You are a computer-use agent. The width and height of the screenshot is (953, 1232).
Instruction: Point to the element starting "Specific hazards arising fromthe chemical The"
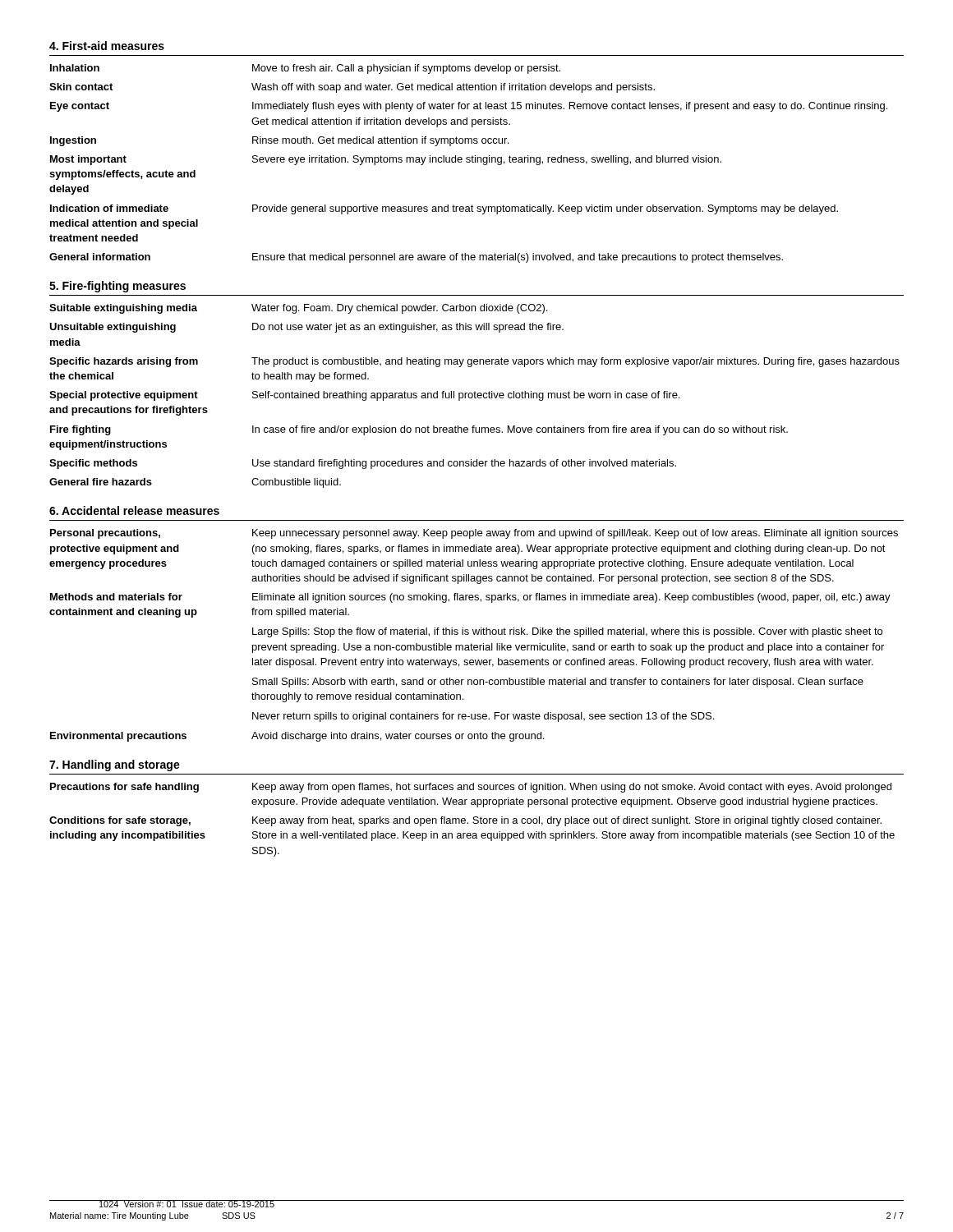[476, 369]
